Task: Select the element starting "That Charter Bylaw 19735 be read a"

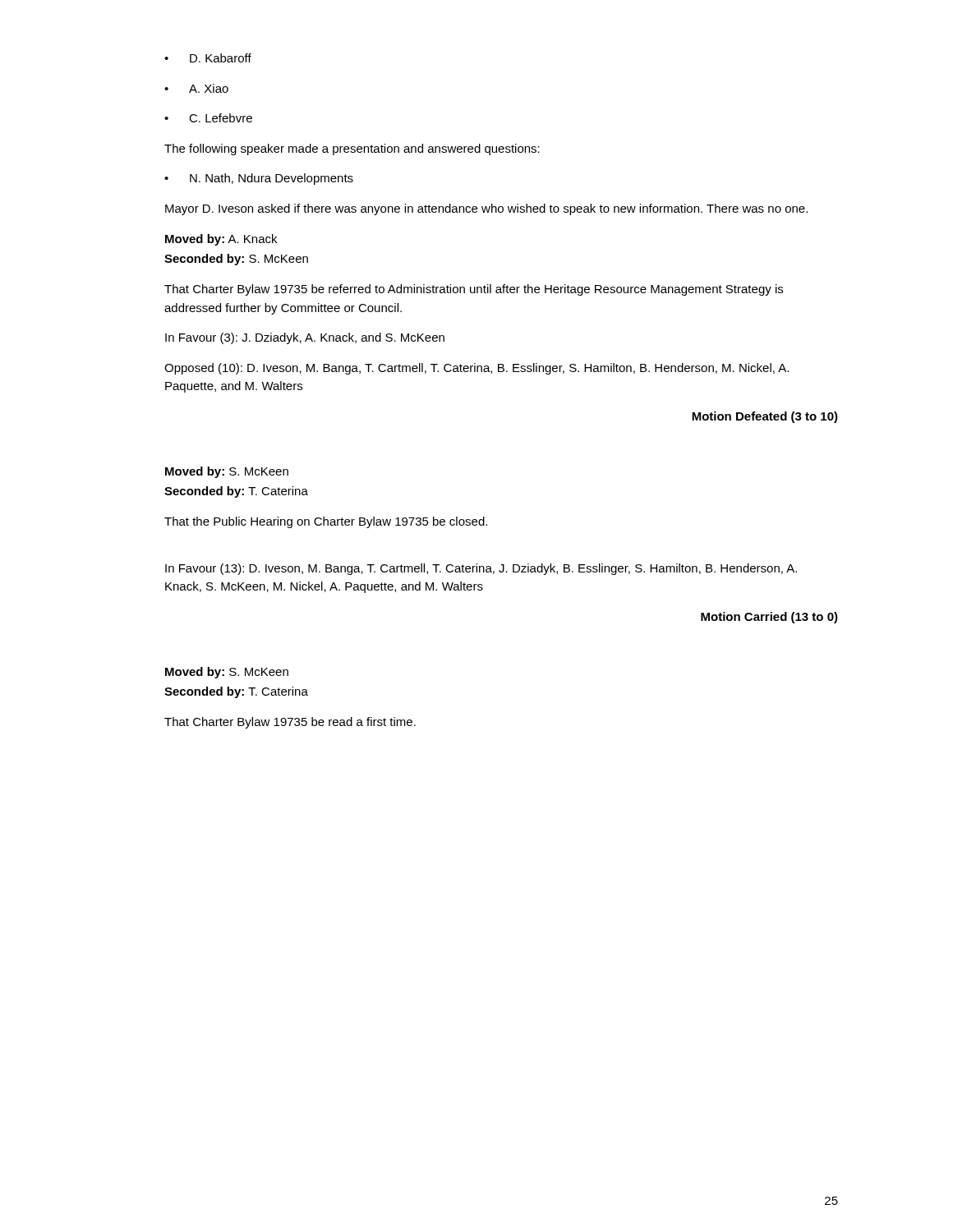Action: [x=290, y=722]
